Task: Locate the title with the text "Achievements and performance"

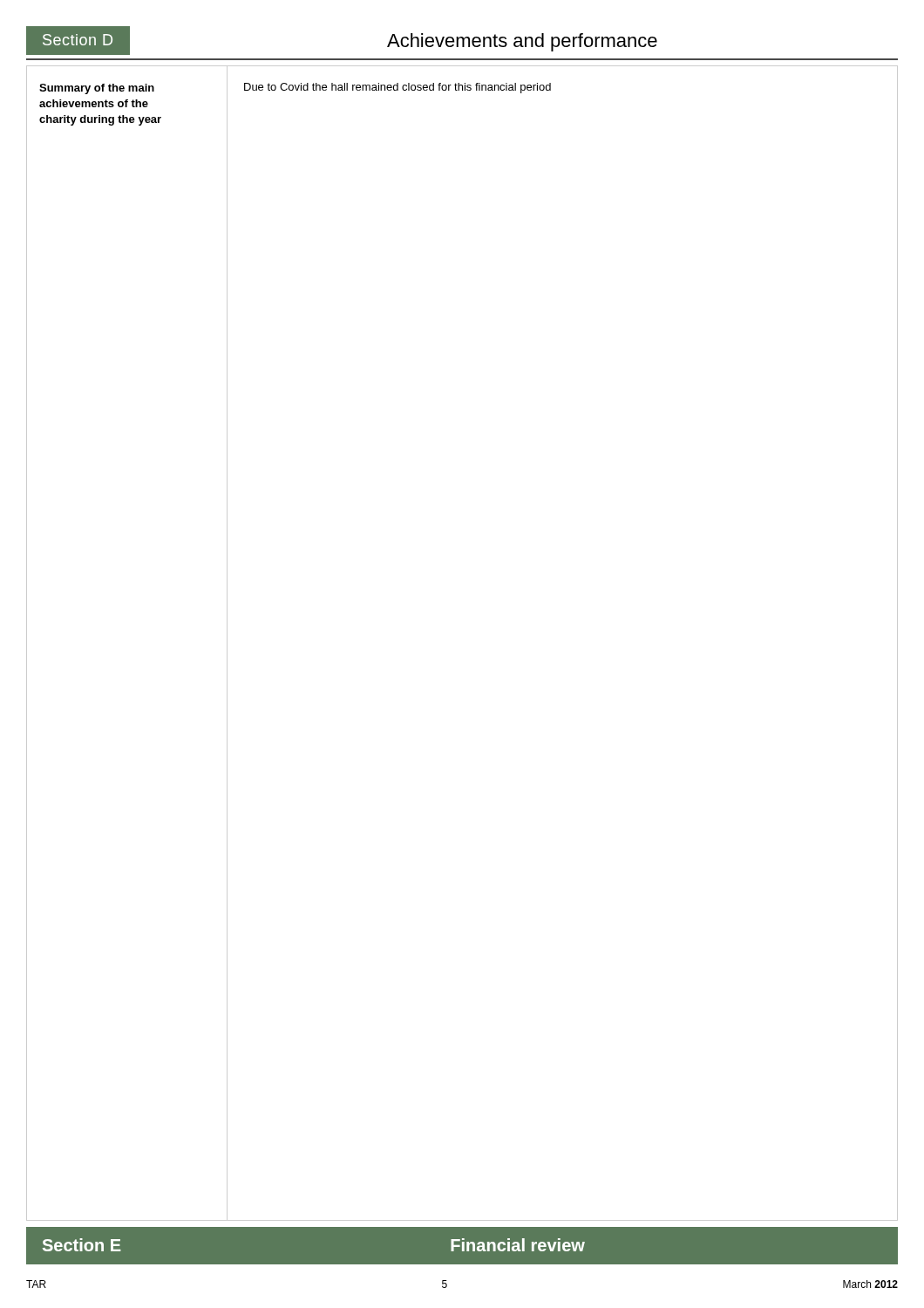Action: pos(522,40)
